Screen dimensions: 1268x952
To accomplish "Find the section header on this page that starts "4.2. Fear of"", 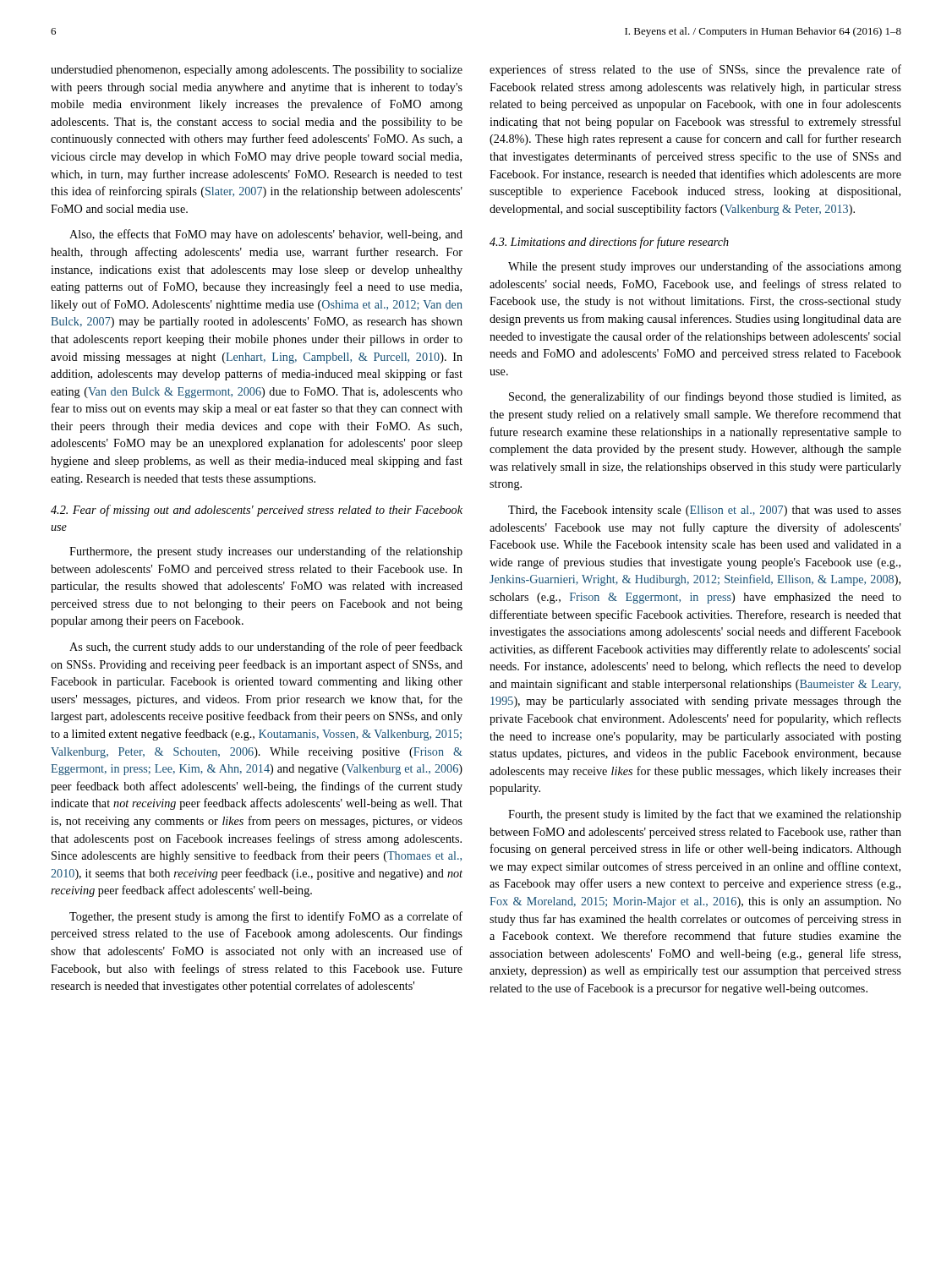I will (257, 519).
